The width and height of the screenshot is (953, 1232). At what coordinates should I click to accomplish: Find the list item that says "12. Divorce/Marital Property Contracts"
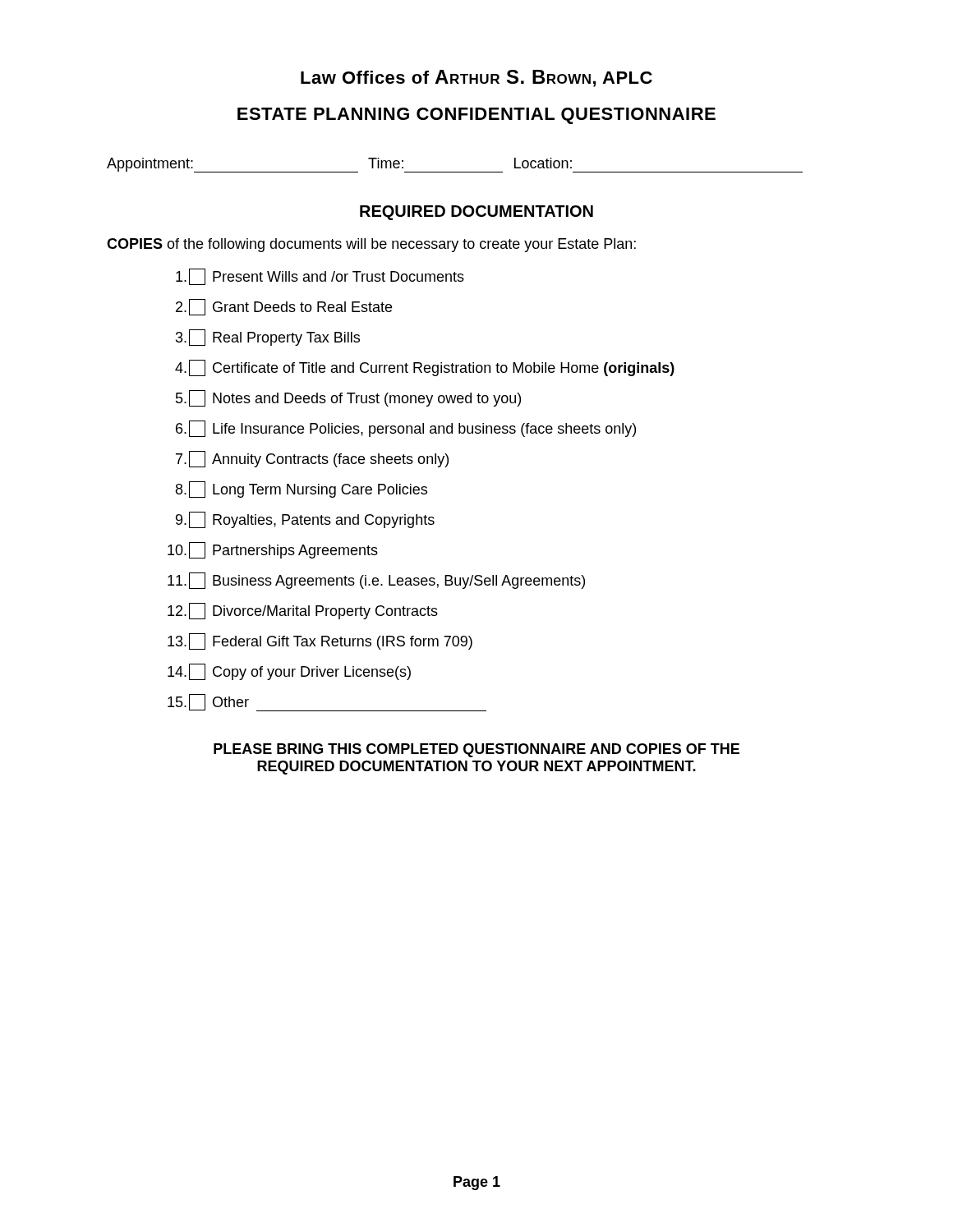coord(297,611)
